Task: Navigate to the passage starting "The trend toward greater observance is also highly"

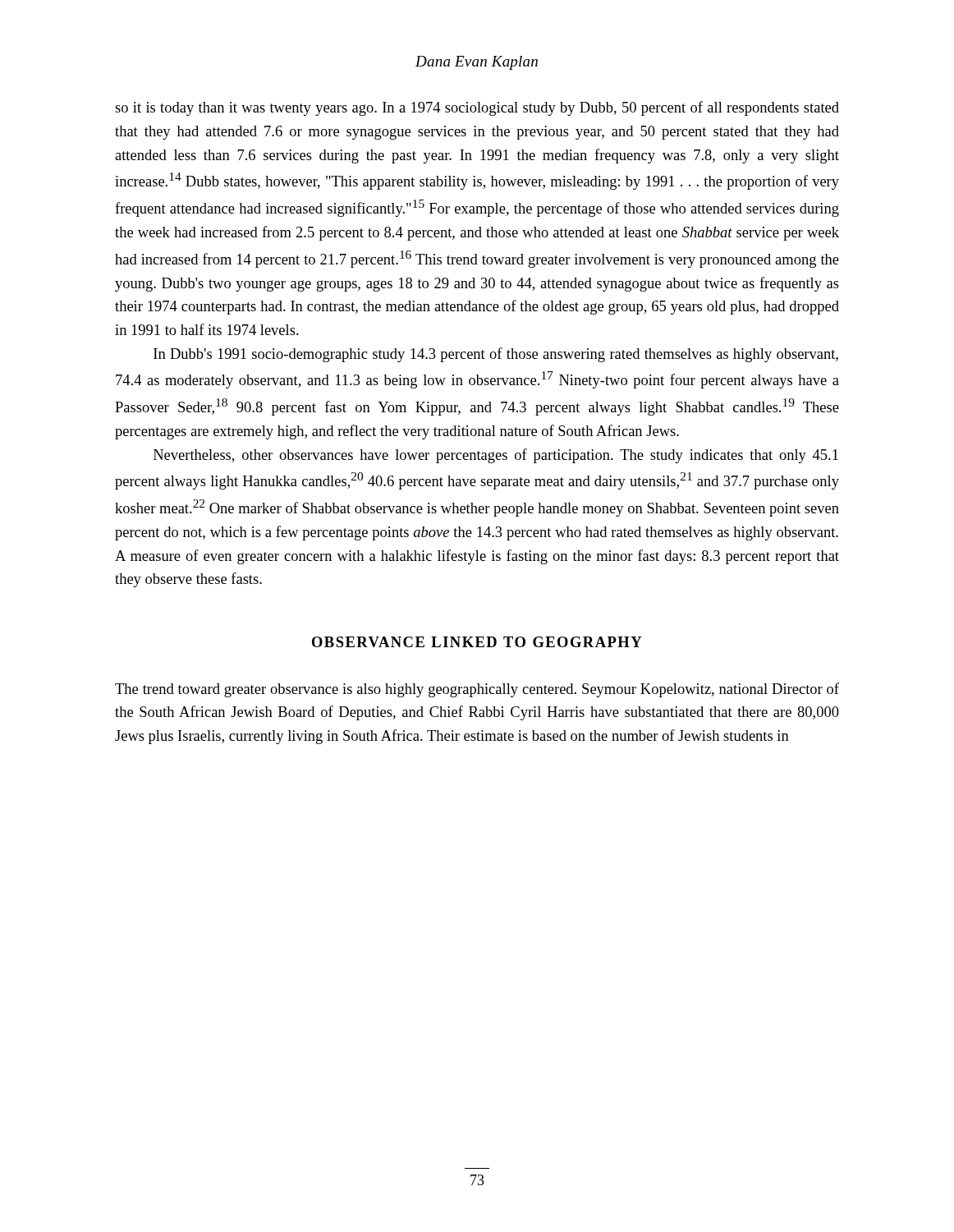Action: click(477, 713)
